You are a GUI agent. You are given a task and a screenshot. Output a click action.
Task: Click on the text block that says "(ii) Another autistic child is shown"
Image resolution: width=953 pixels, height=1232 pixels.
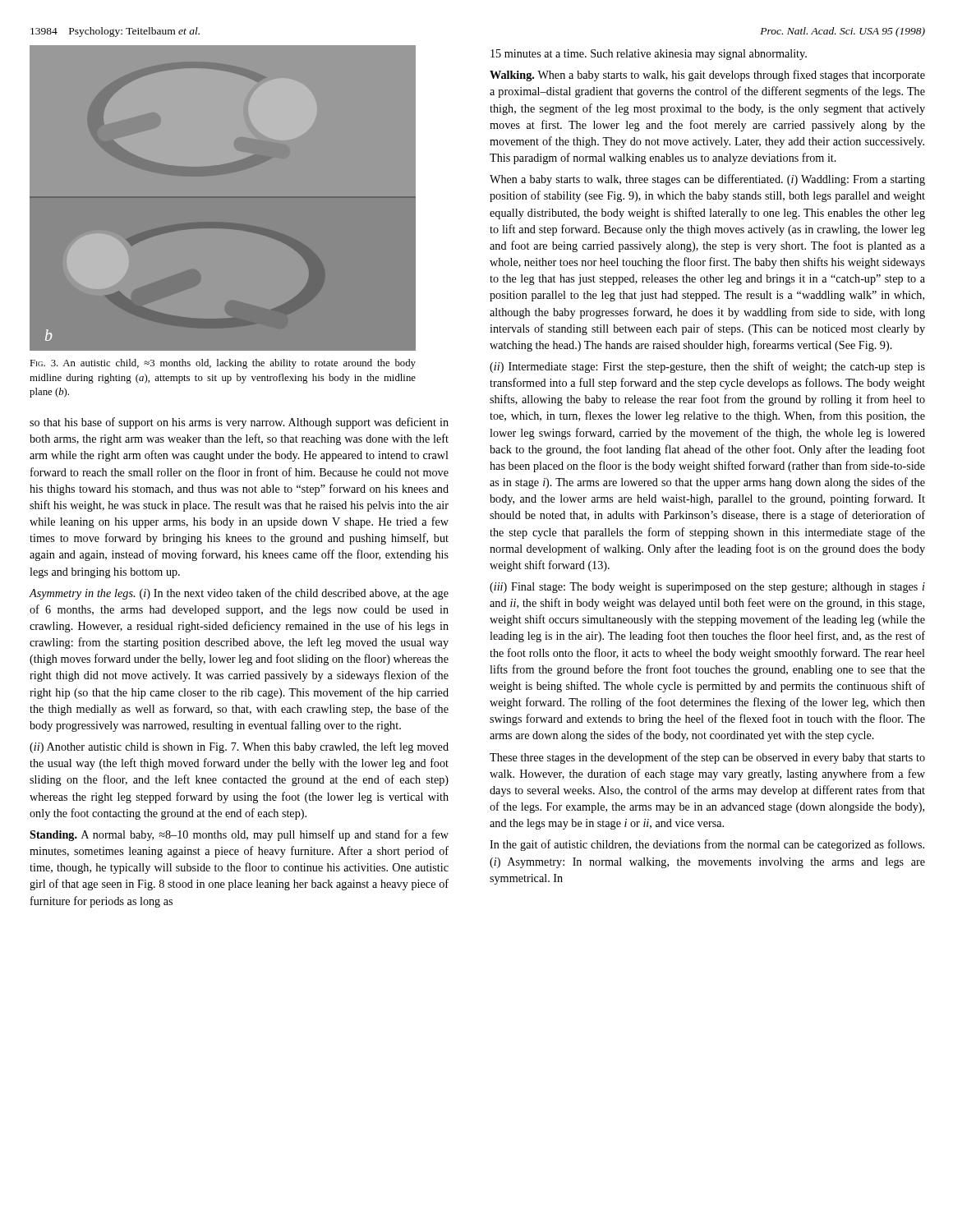(x=239, y=780)
